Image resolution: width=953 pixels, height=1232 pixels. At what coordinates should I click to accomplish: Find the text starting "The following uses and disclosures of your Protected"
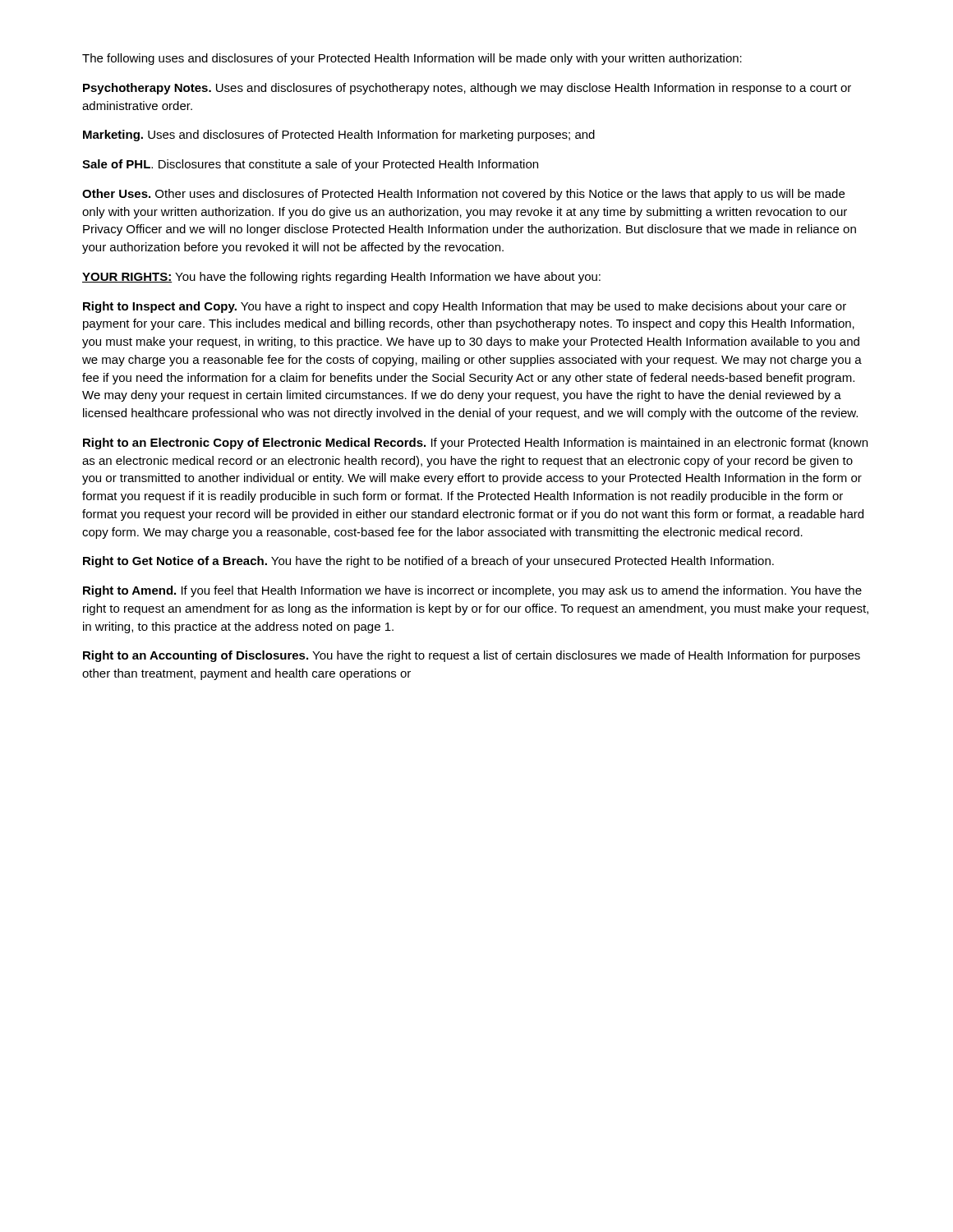click(412, 58)
